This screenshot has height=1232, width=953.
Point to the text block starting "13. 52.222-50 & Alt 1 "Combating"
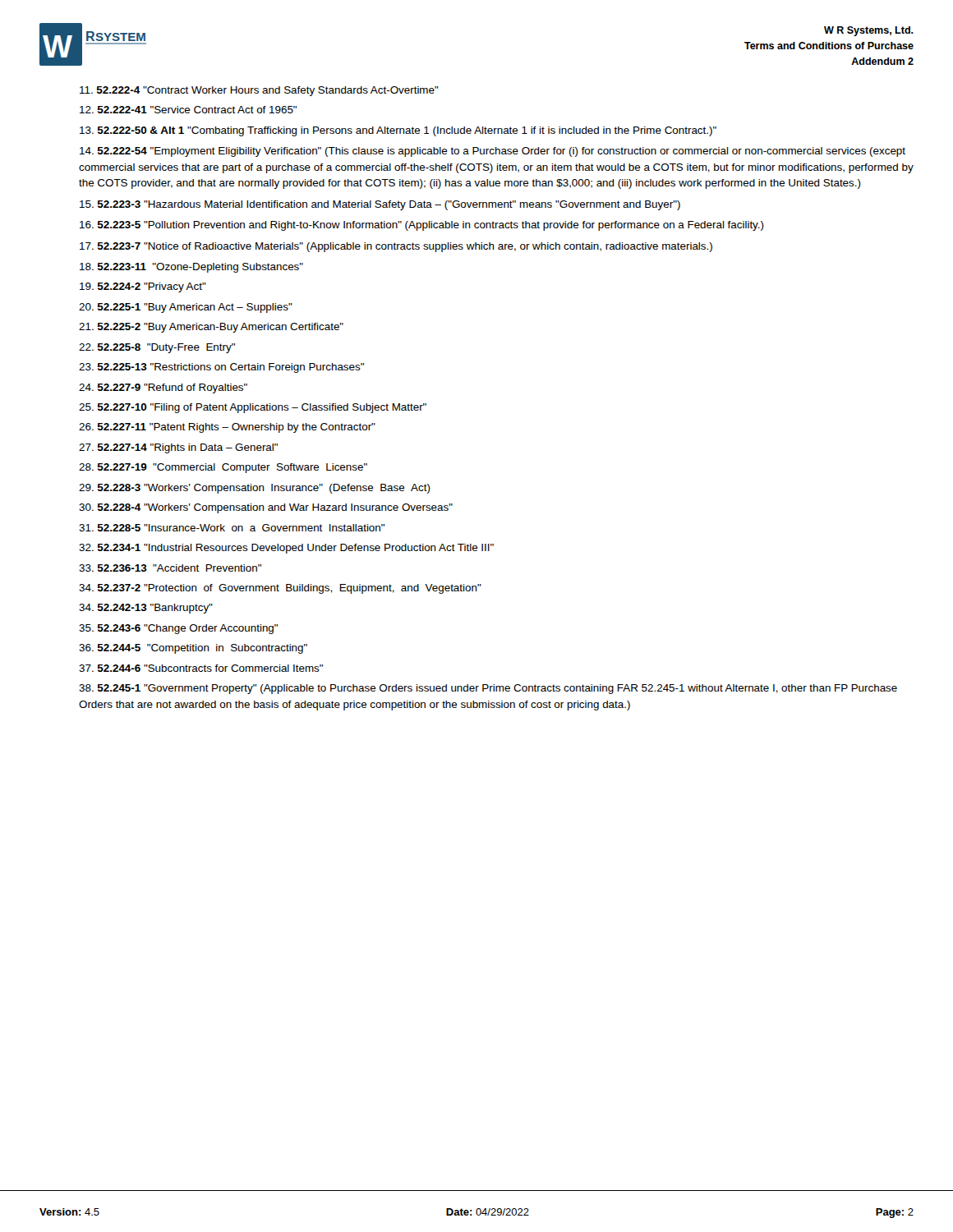(398, 130)
